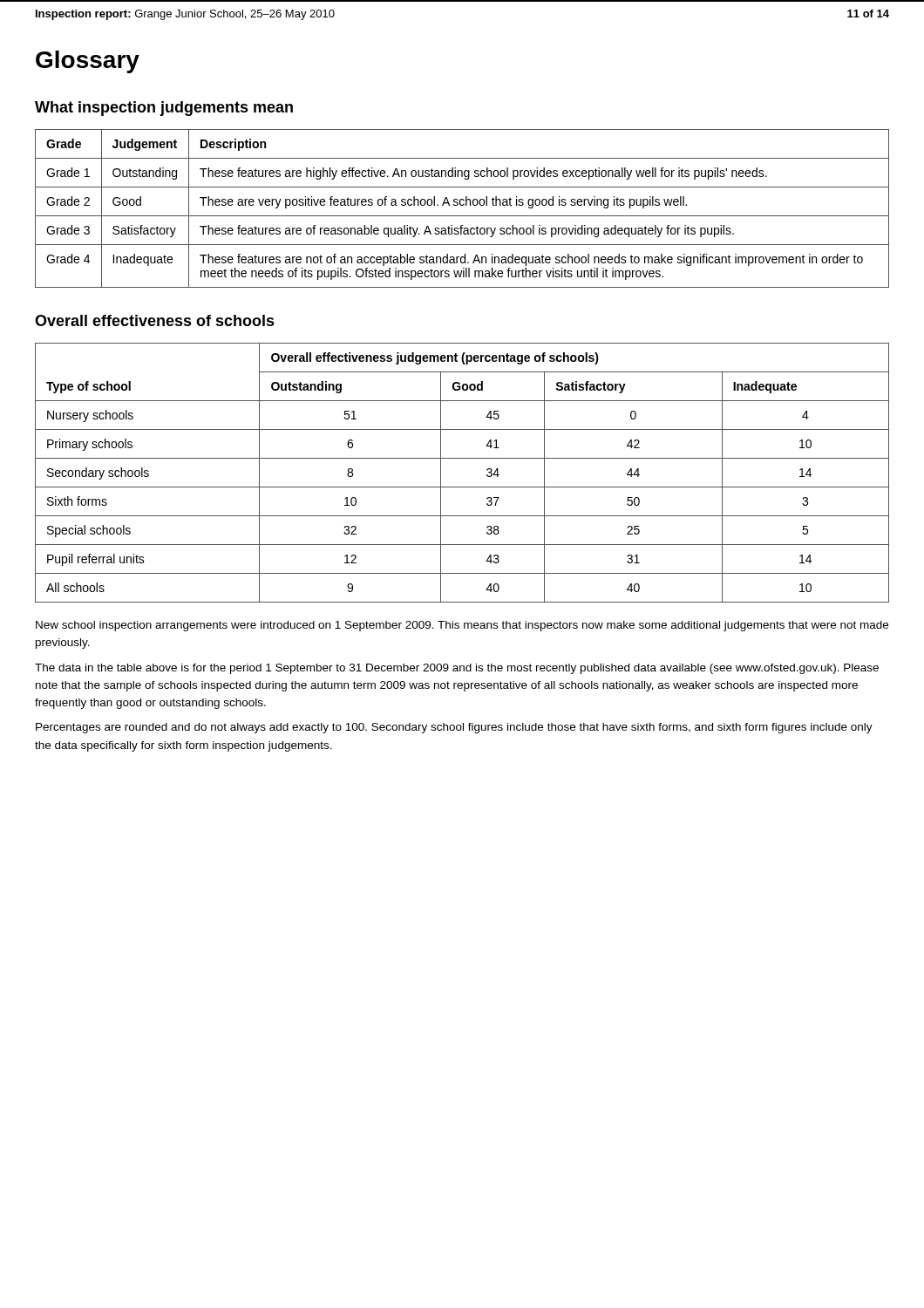Locate the block of text that opens with "The data in the table above is for"
Viewport: 924px width, 1308px height.
(457, 685)
